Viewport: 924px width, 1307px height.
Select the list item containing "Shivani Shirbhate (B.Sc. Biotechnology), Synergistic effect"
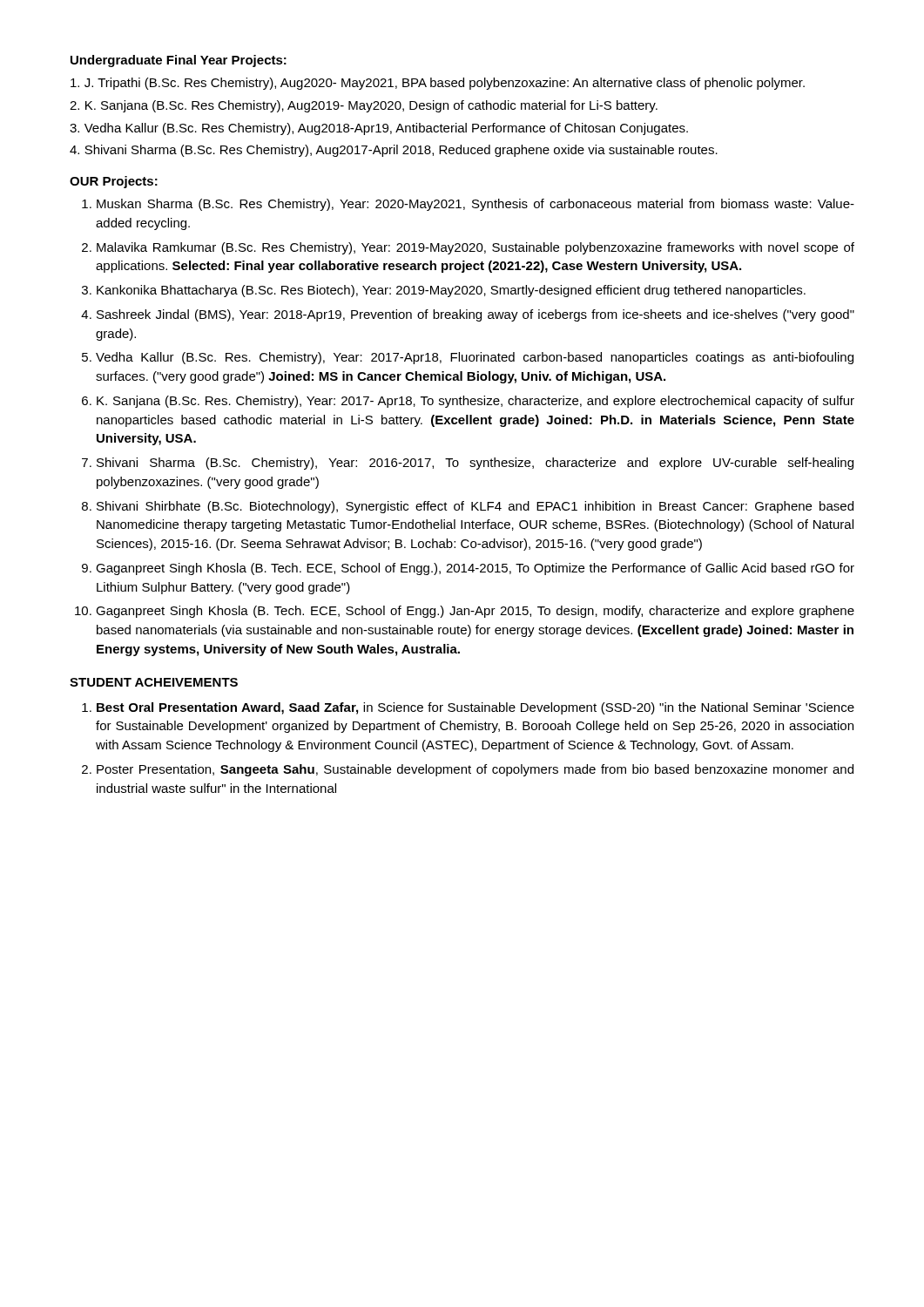[475, 524]
